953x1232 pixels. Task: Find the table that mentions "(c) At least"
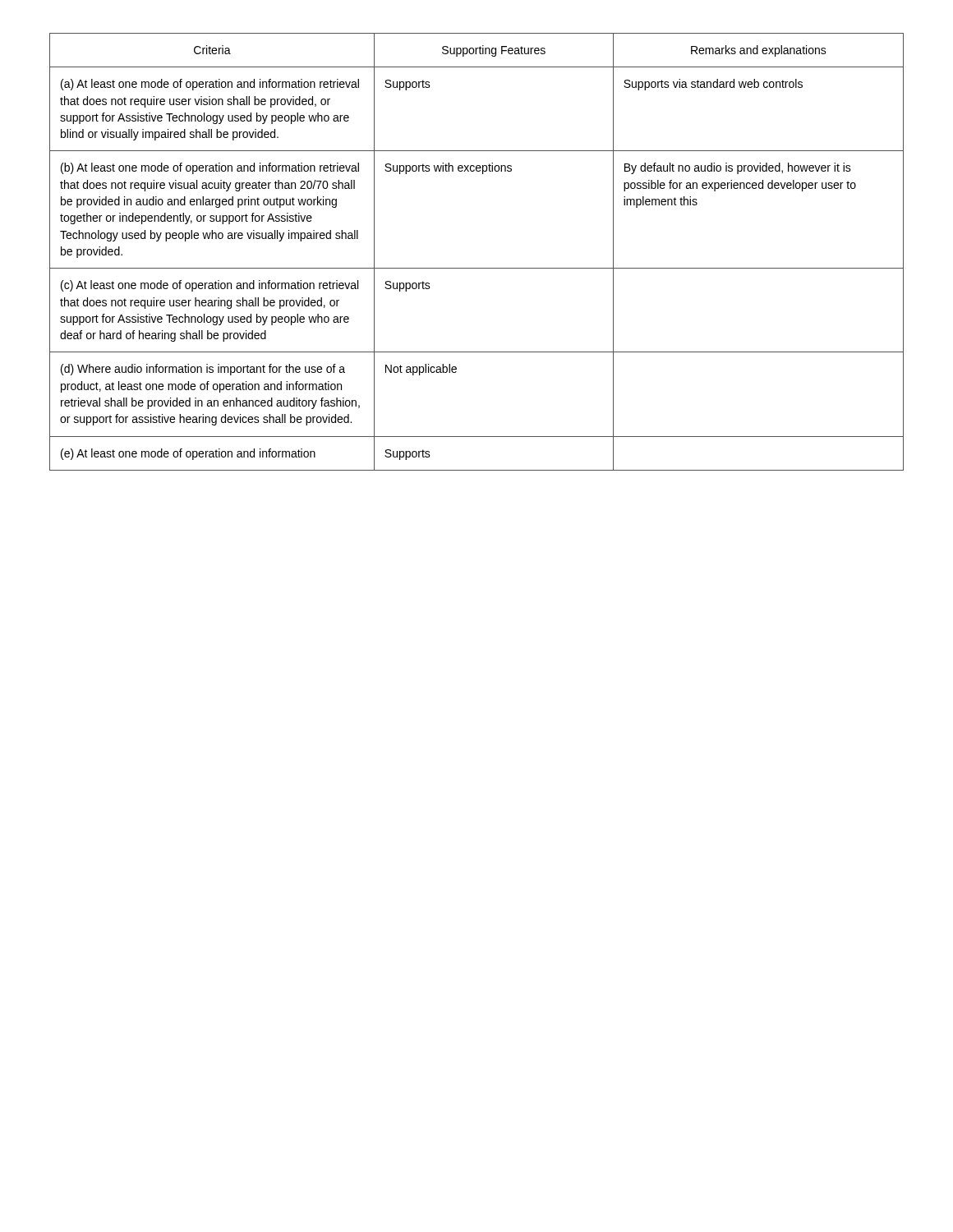[x=476, y=252]
